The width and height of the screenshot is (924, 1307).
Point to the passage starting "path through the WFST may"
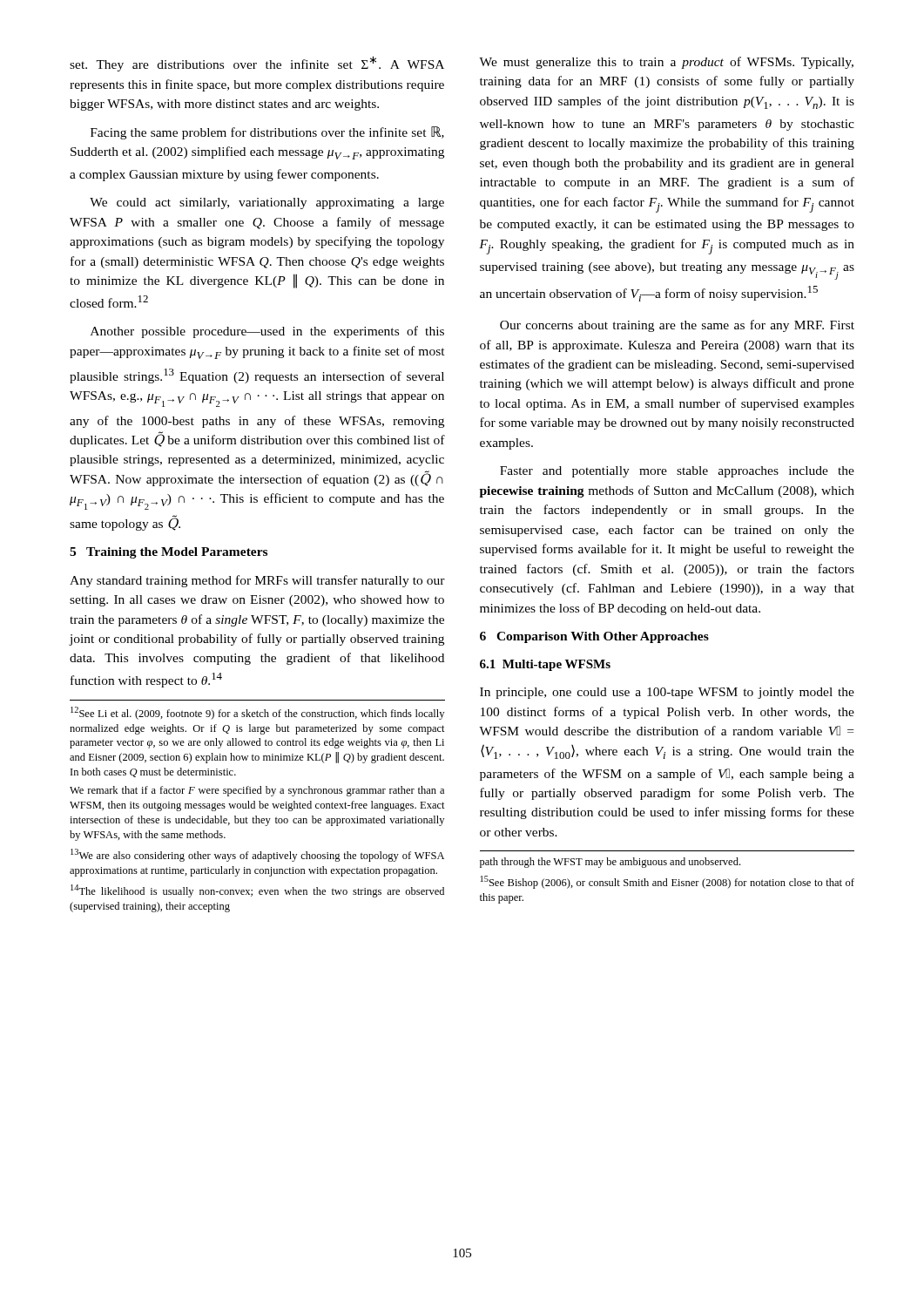(667, 880)
